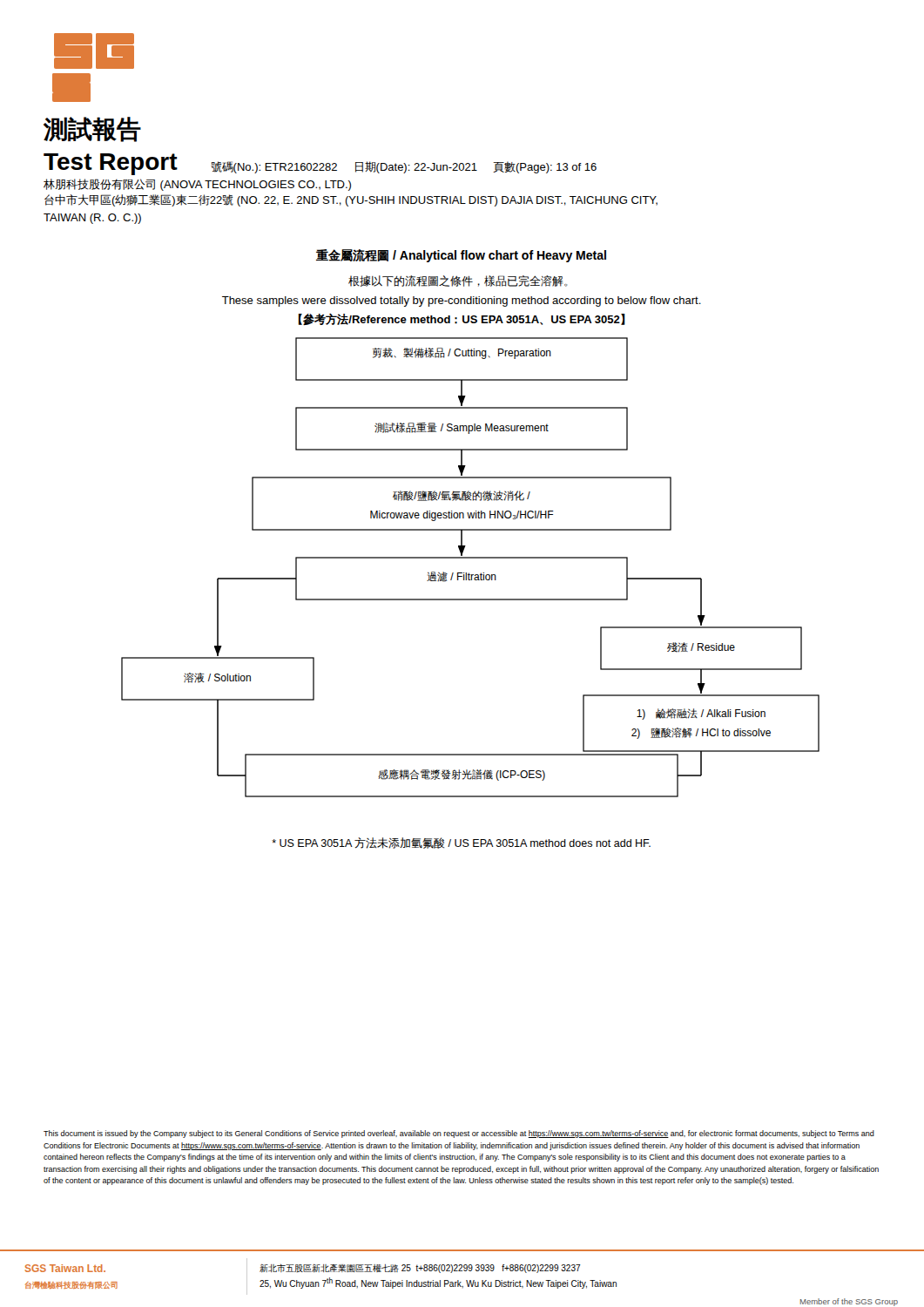Navigate to the text starting "Member of the SGS Group"

point(849,1301)
